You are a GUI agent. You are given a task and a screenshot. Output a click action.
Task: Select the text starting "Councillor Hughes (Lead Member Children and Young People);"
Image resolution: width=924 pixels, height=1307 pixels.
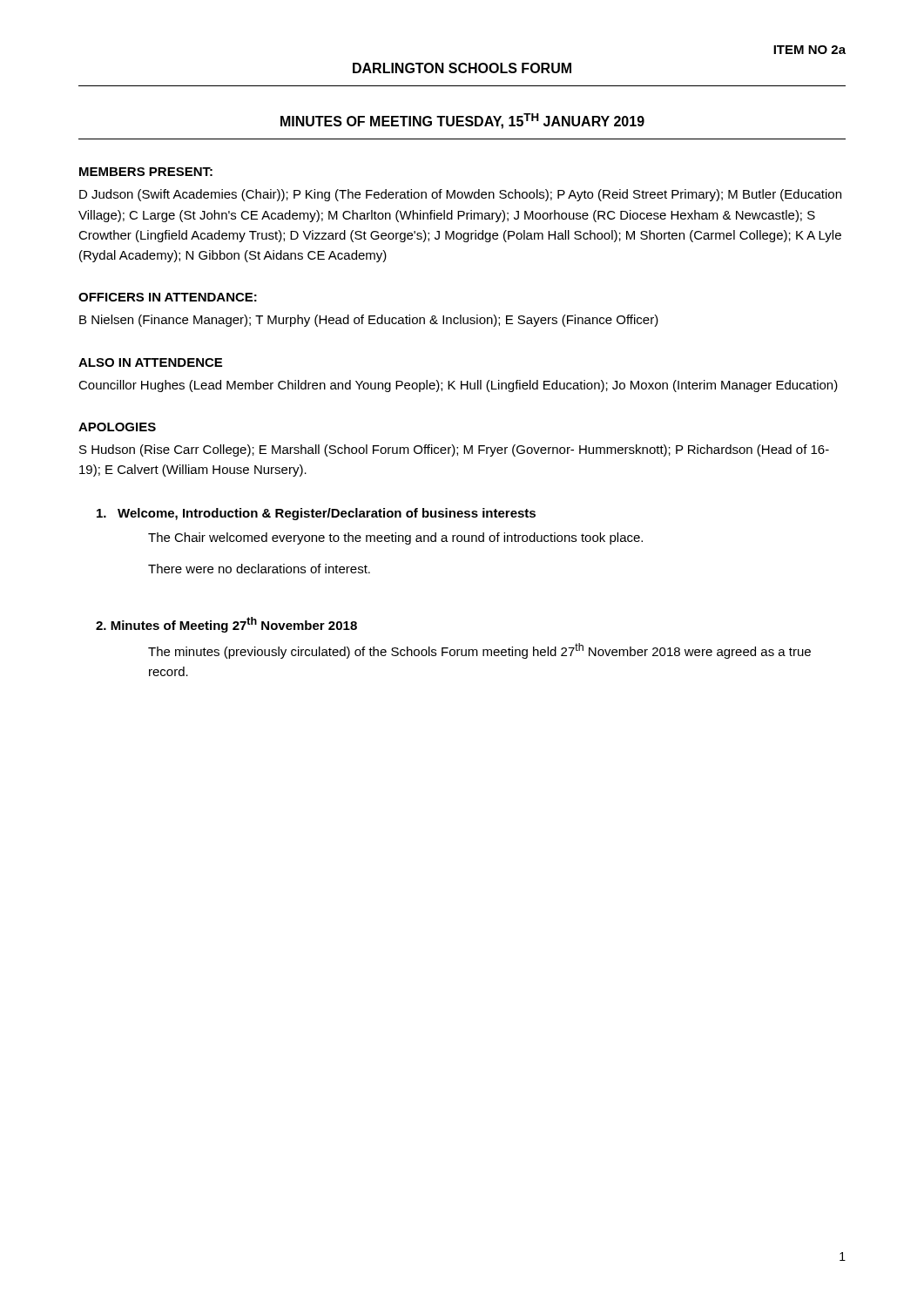458,384
